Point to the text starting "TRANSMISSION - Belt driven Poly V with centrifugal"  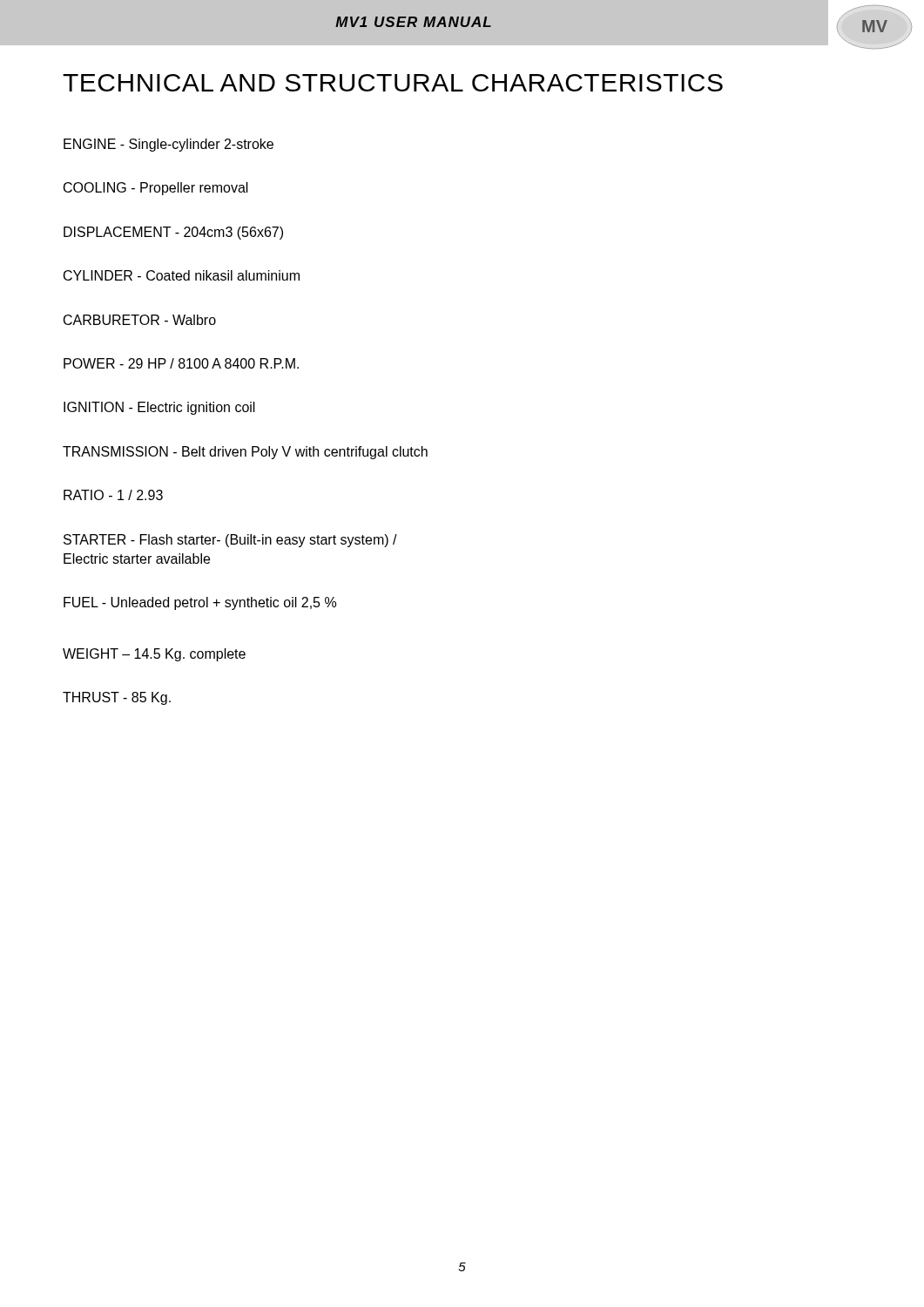point(245,452)
